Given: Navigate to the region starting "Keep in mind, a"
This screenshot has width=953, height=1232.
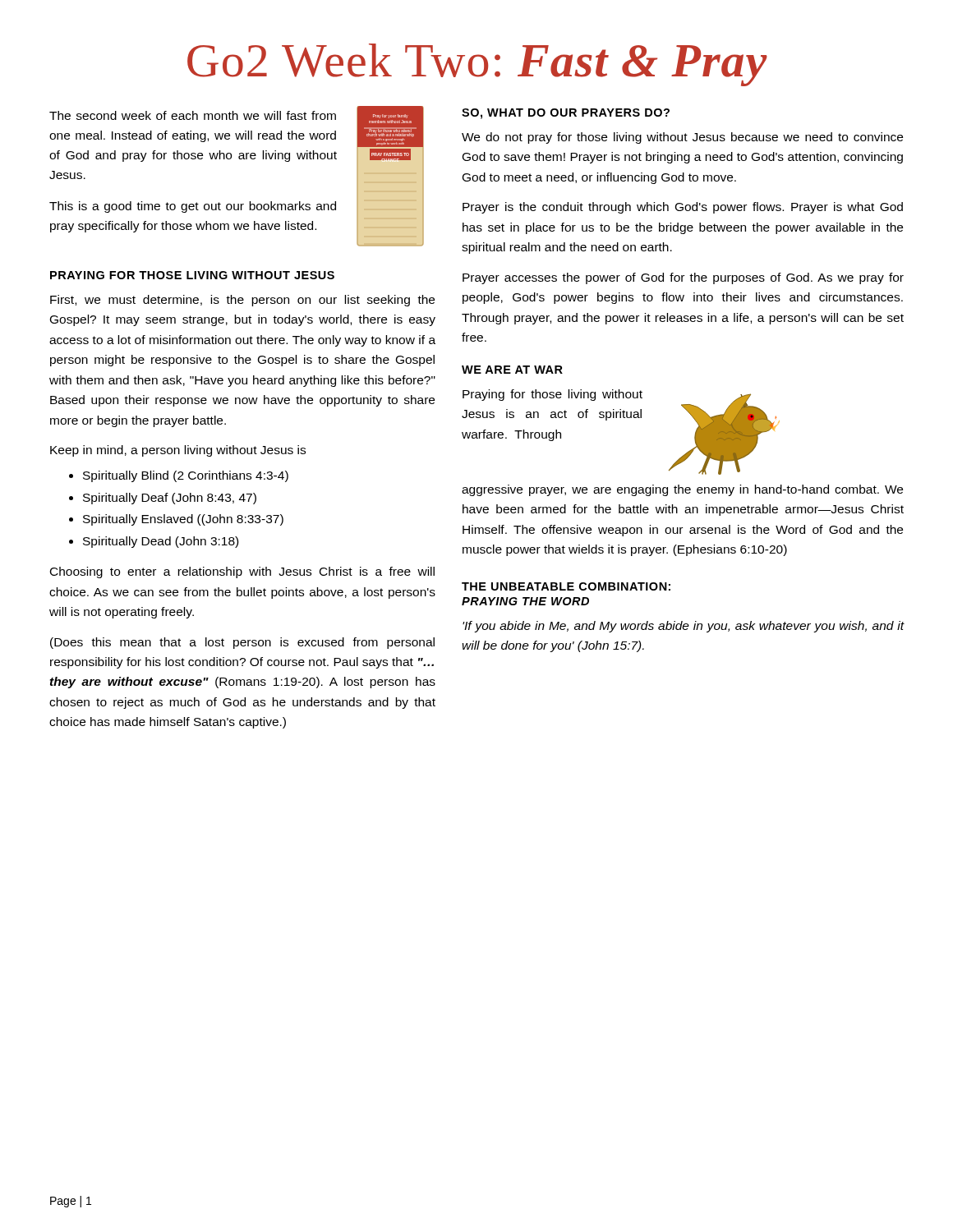Looking at the screenshot, I should point(178,450).
